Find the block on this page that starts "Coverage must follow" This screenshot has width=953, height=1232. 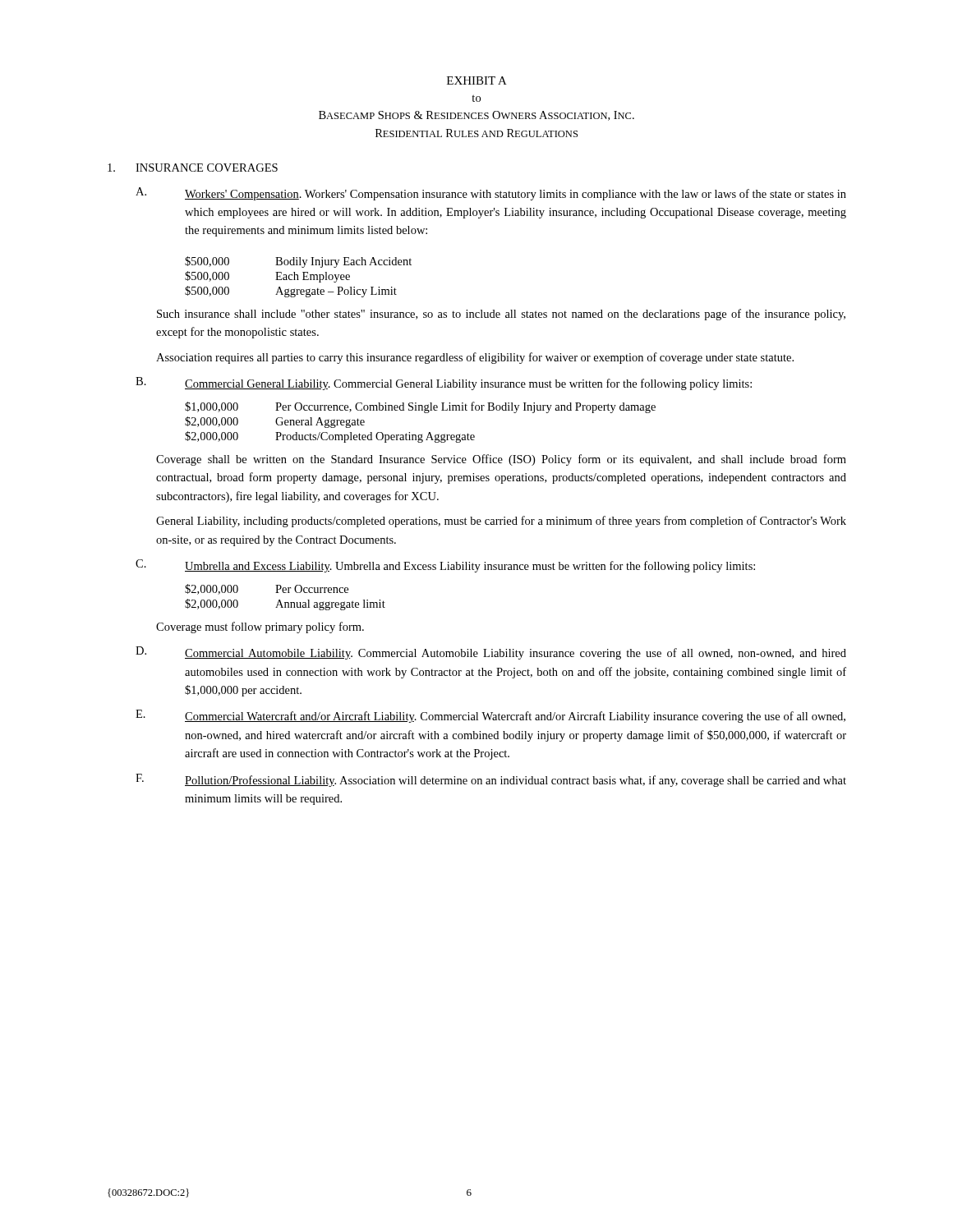(260, 626)
